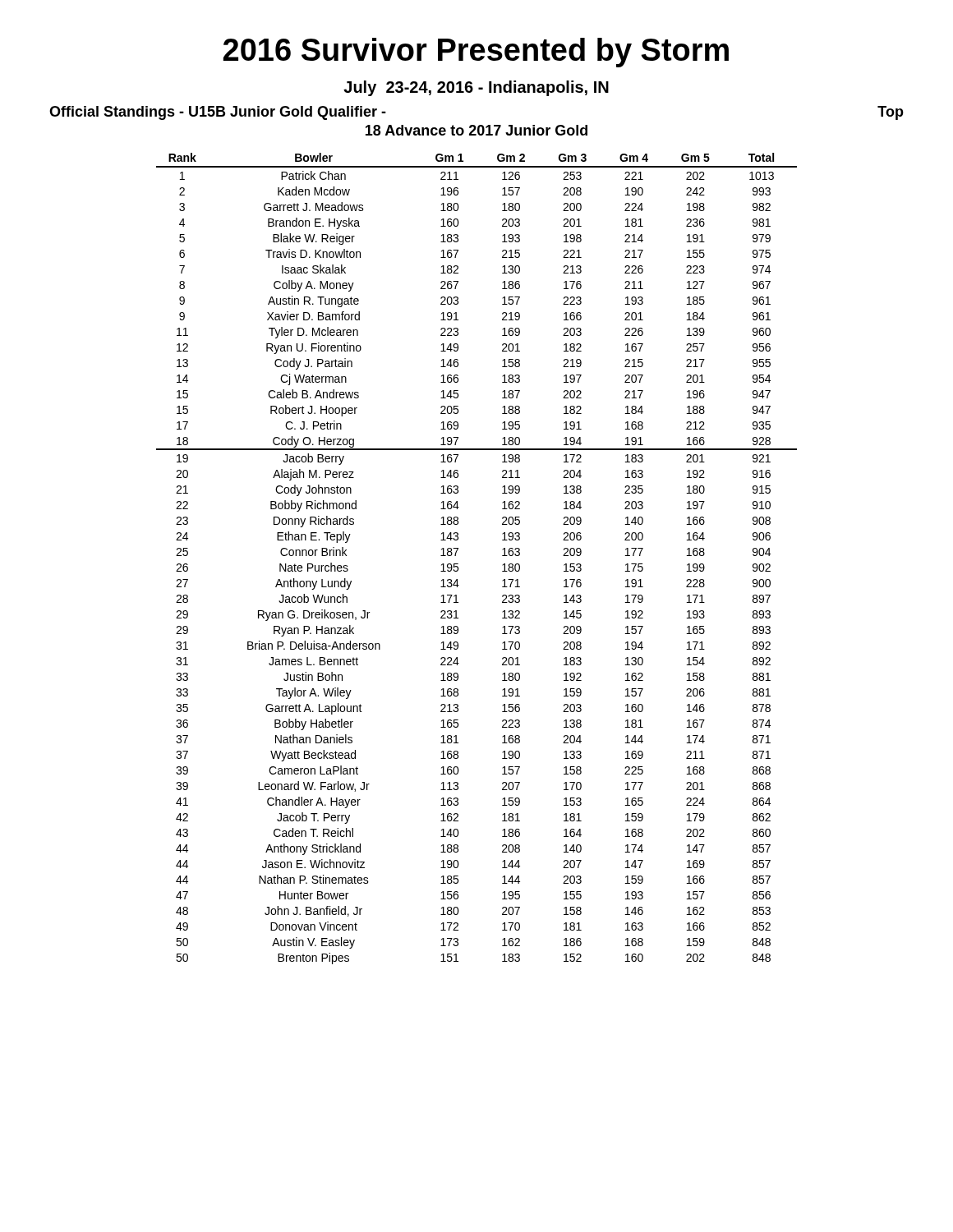
Task: Click on the title that reads "2016 Survivor Presented by Storm"
Action: [x=476, y=50]
